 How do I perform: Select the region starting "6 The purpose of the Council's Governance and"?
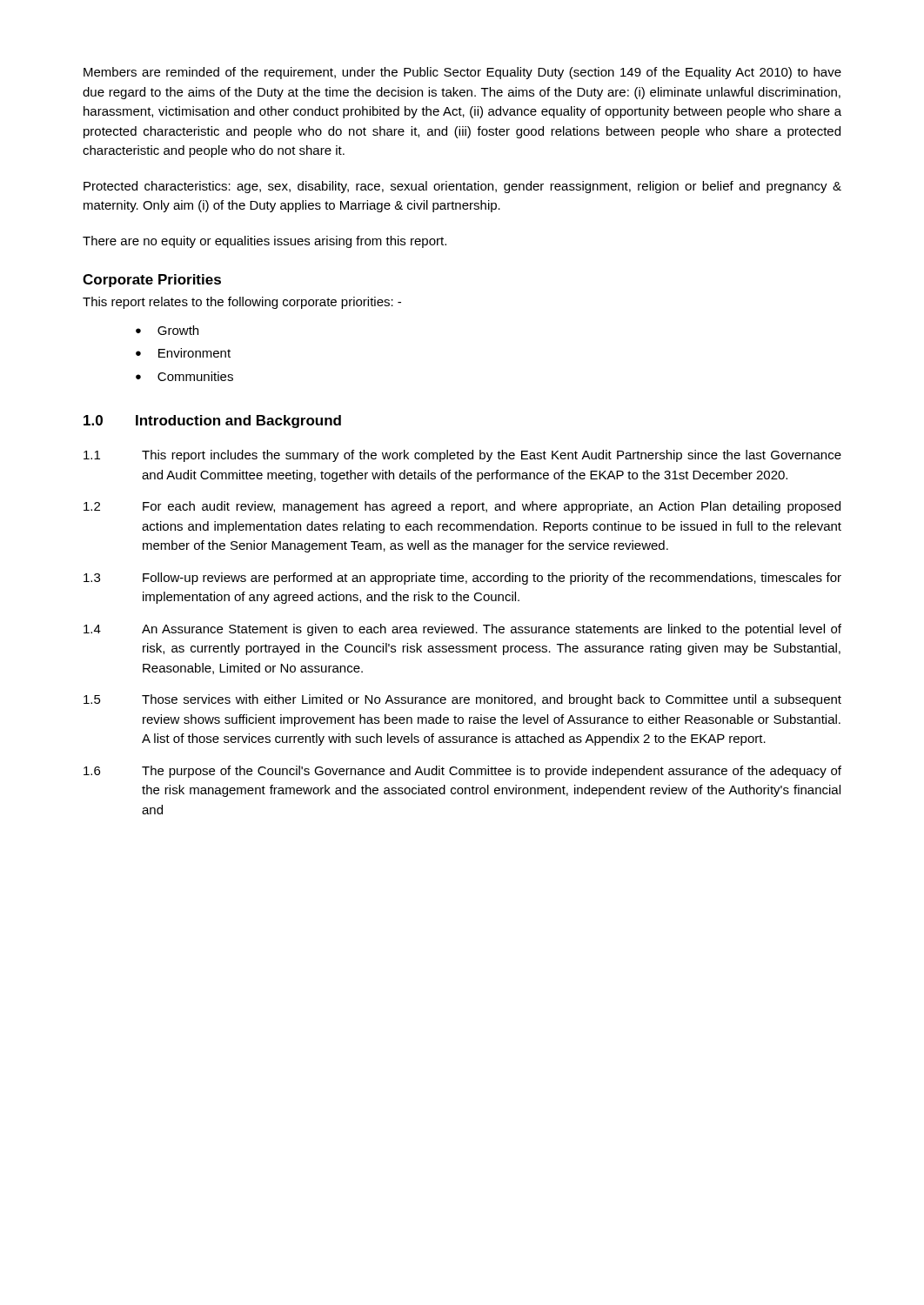point(462,790)
